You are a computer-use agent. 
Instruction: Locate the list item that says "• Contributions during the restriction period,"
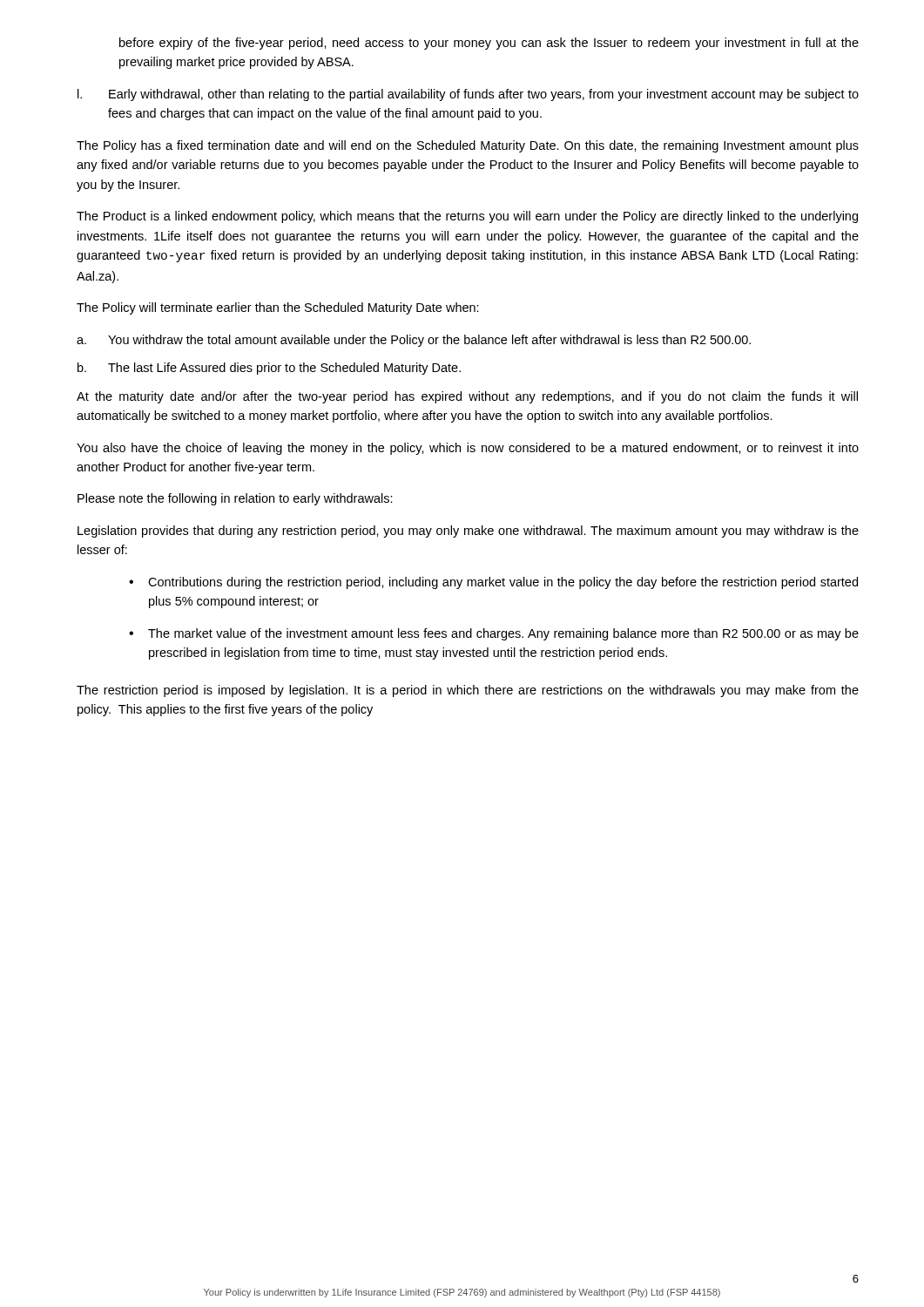click(x=468, y=618)
